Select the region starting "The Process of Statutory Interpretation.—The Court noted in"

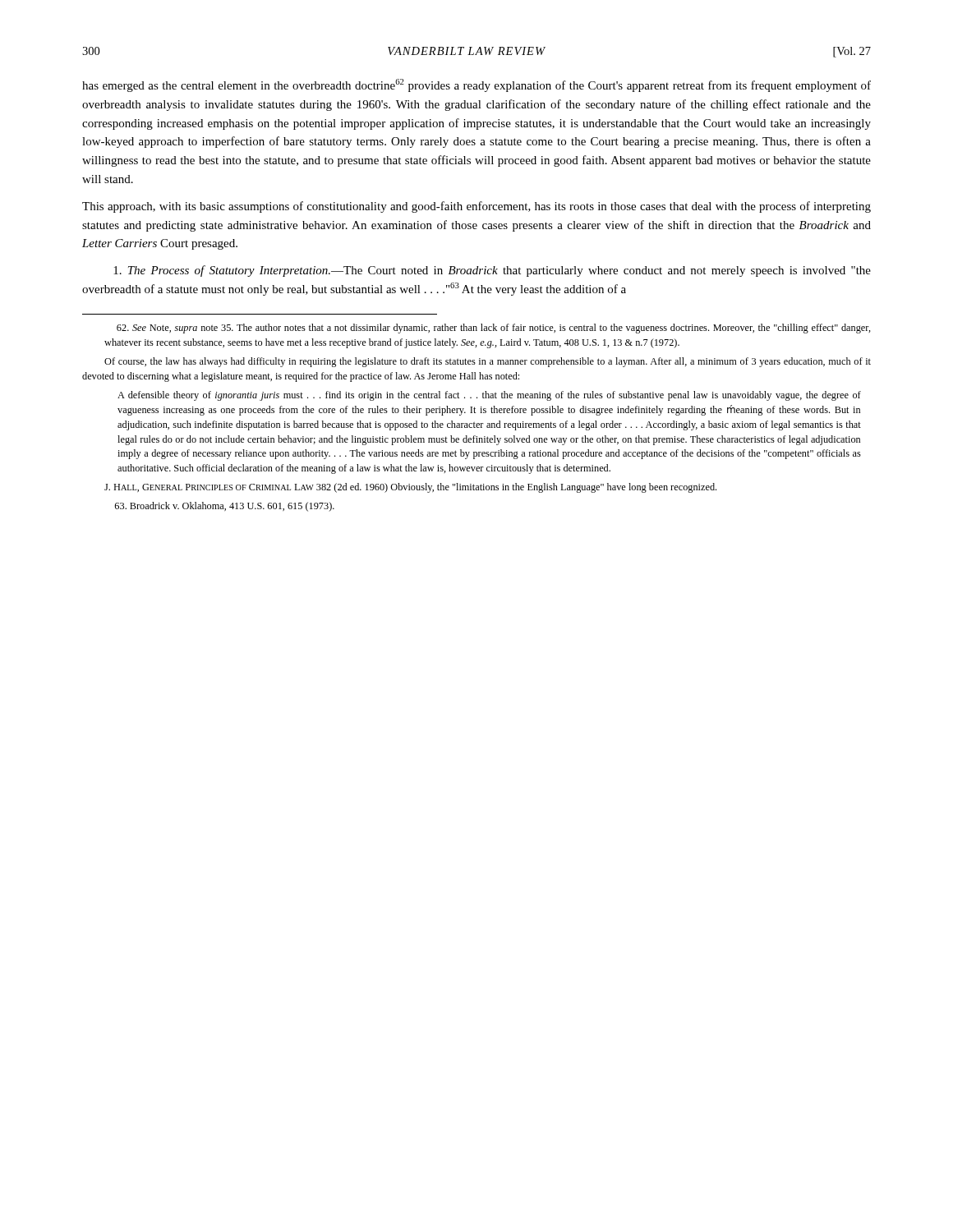click(x=476, y=280)
